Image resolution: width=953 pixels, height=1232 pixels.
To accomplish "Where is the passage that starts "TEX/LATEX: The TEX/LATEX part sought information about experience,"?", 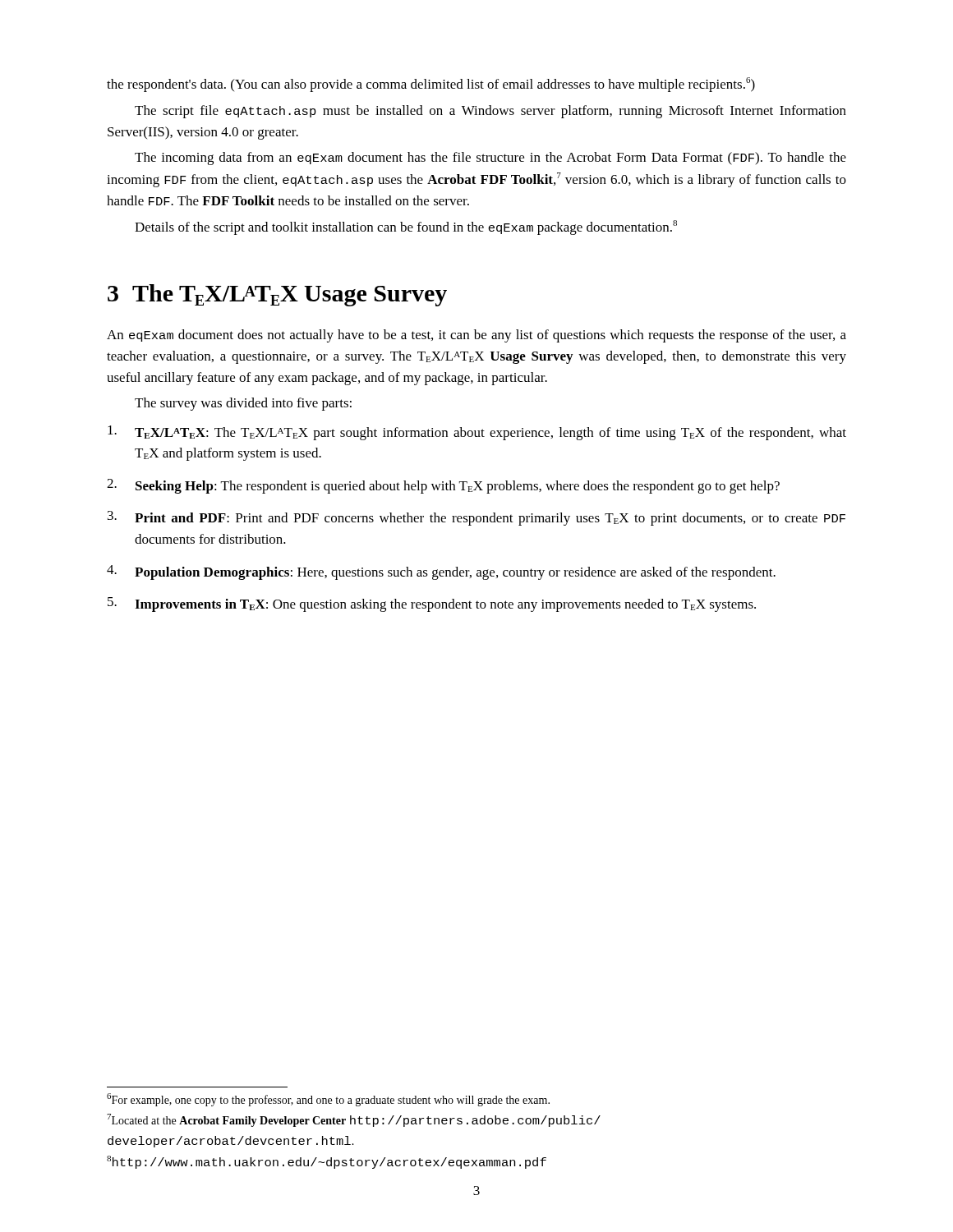I will pyautogui.click(x=476, y=443).
